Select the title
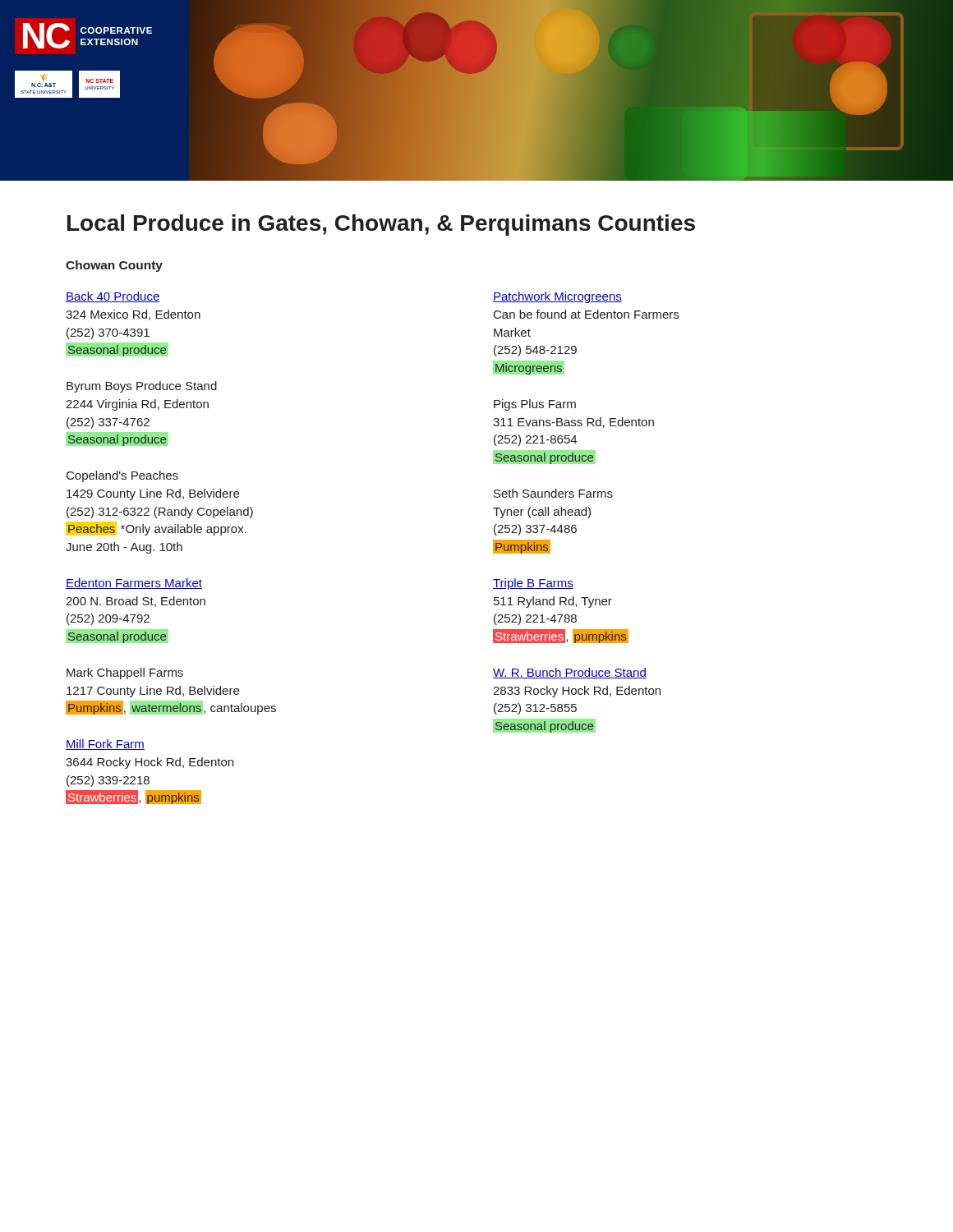953x1232 pixels. click(476, 223)
